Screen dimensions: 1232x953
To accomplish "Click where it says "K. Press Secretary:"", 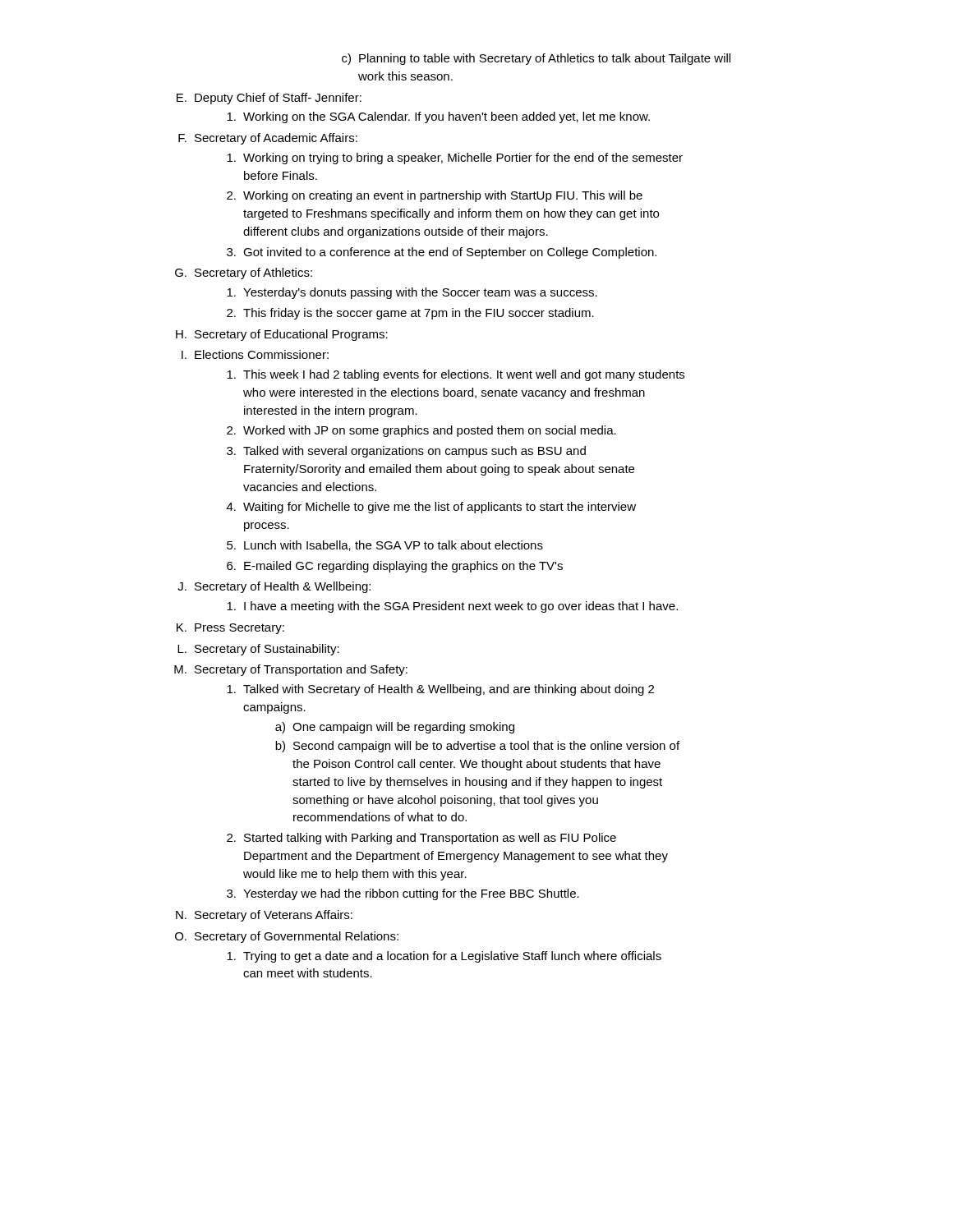I will coord(230,629).
